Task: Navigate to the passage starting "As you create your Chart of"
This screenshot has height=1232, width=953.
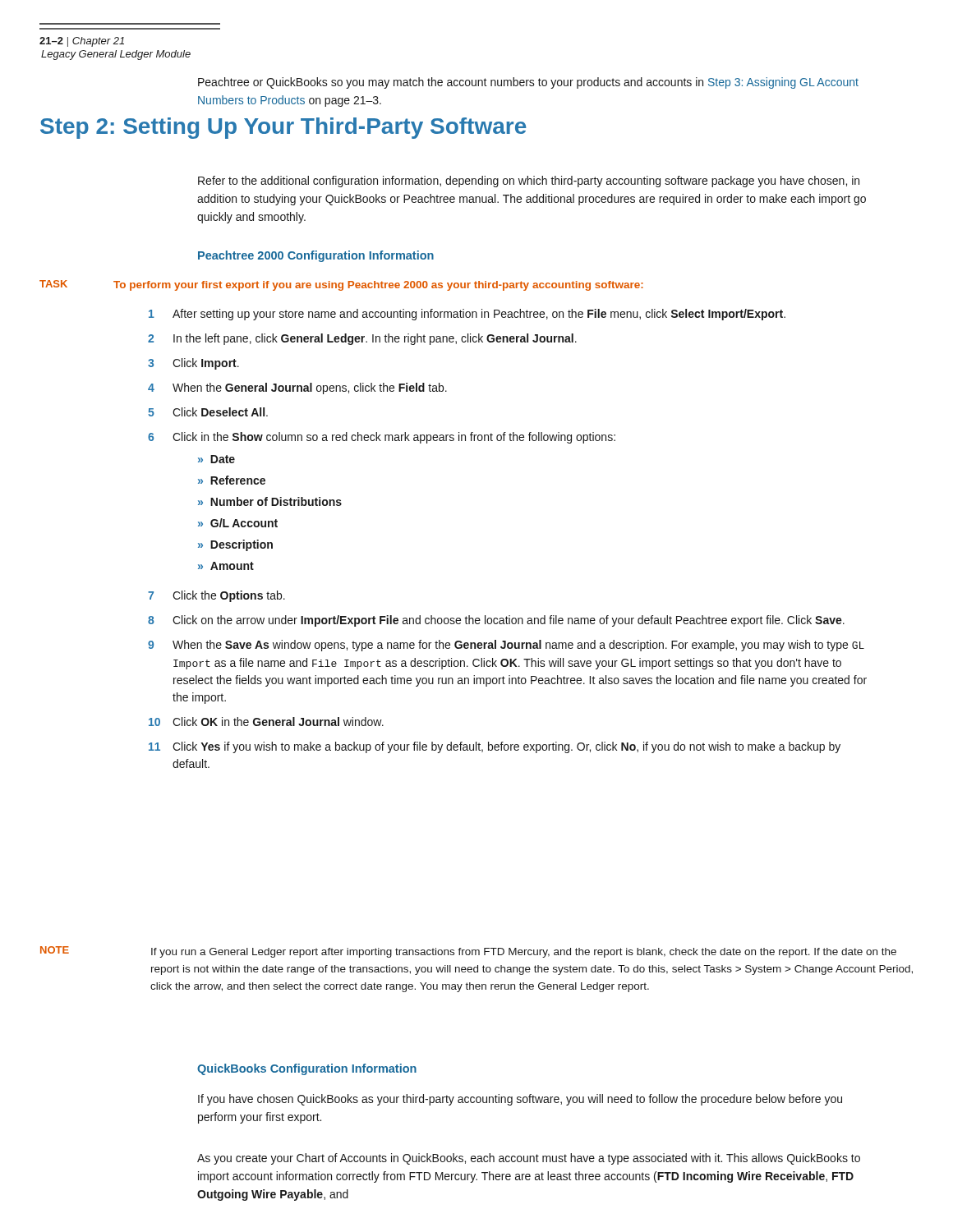Action: point(529,1176)
